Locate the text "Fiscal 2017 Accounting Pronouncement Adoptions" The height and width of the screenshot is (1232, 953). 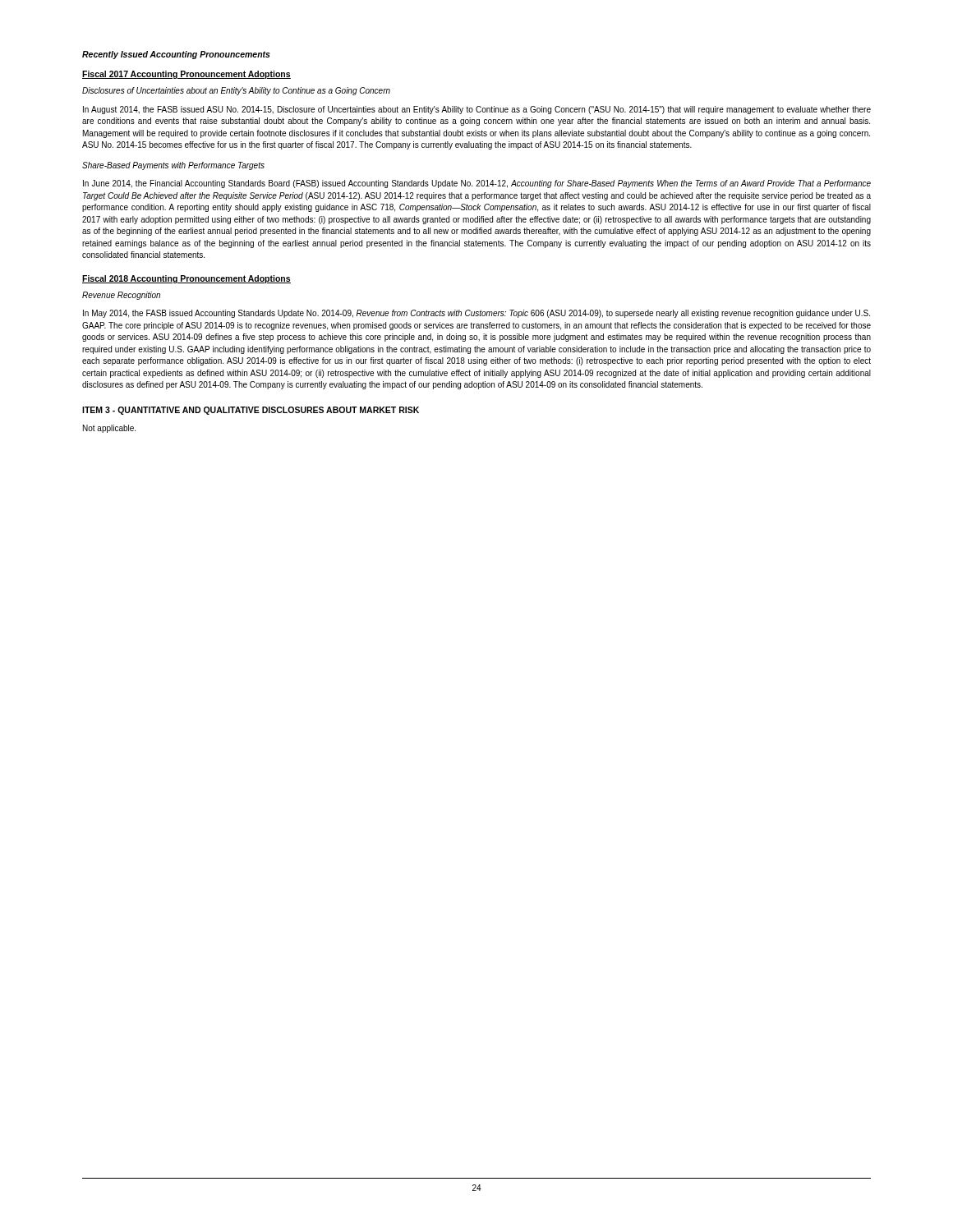[186, 74]
